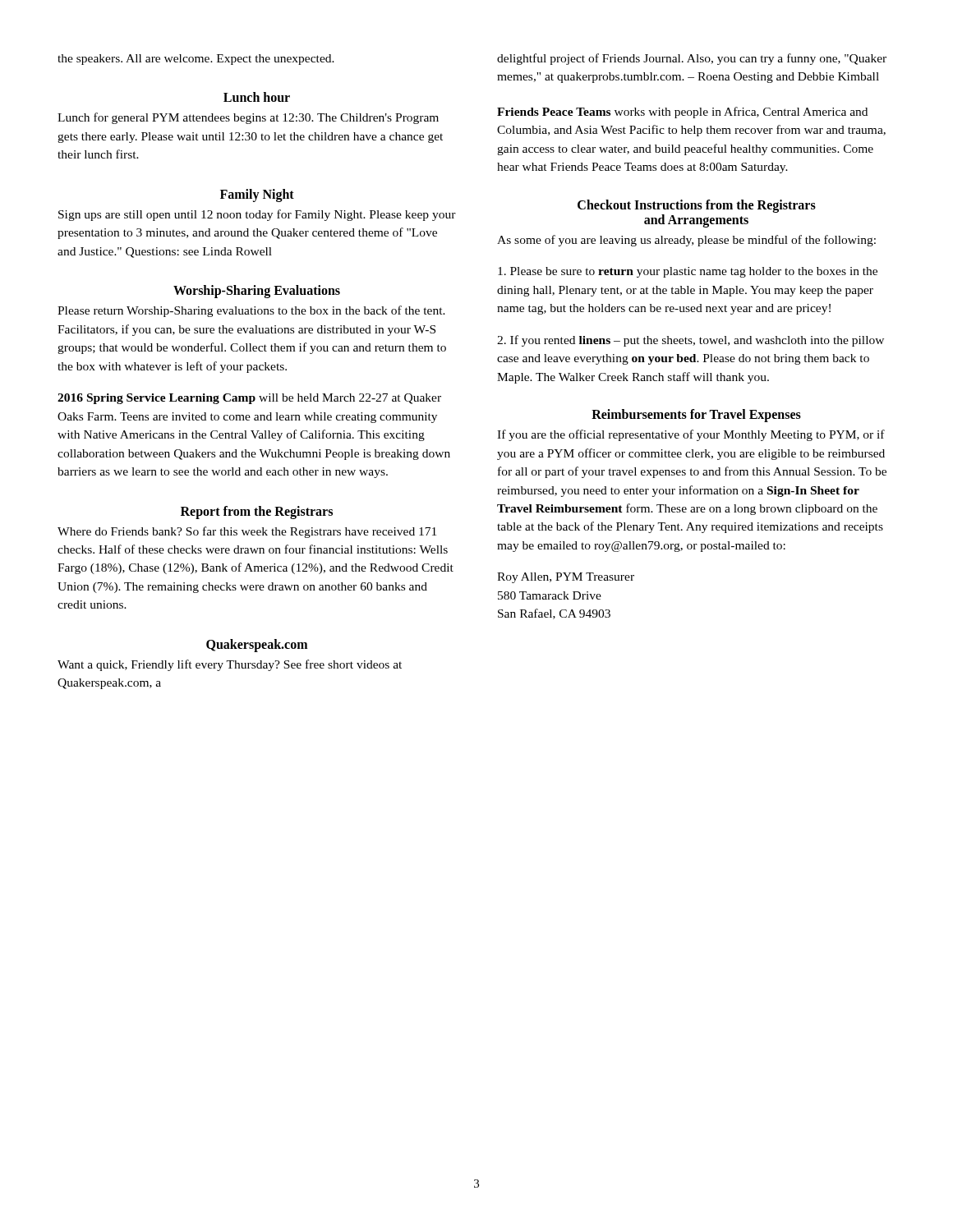Find the text block starting "delightful project of"
Screen dimensions: 1232x953
click(x=692, y=67)
